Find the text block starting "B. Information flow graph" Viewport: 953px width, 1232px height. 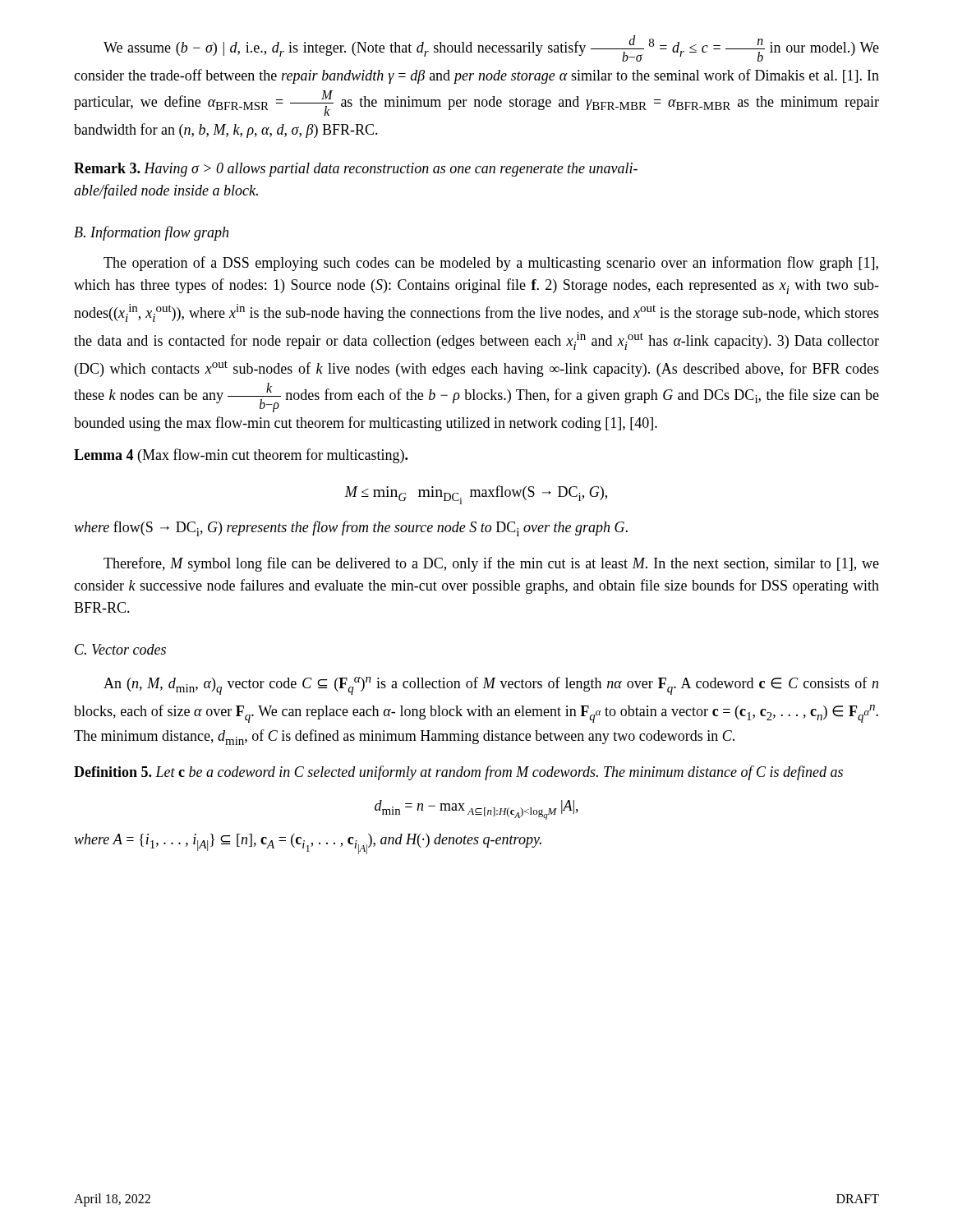152,232
